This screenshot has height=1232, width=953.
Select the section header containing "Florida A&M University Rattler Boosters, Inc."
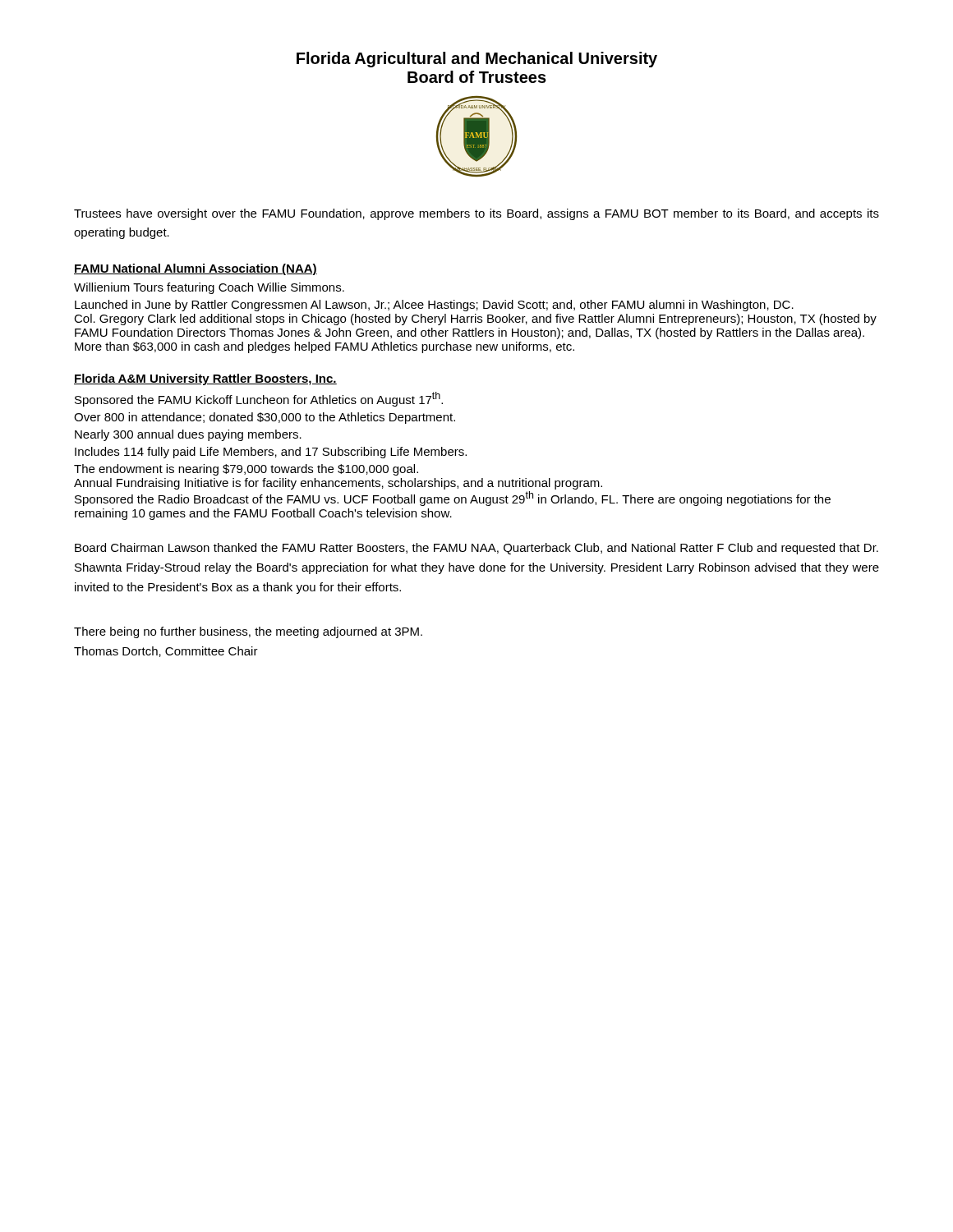coord(205,378)
